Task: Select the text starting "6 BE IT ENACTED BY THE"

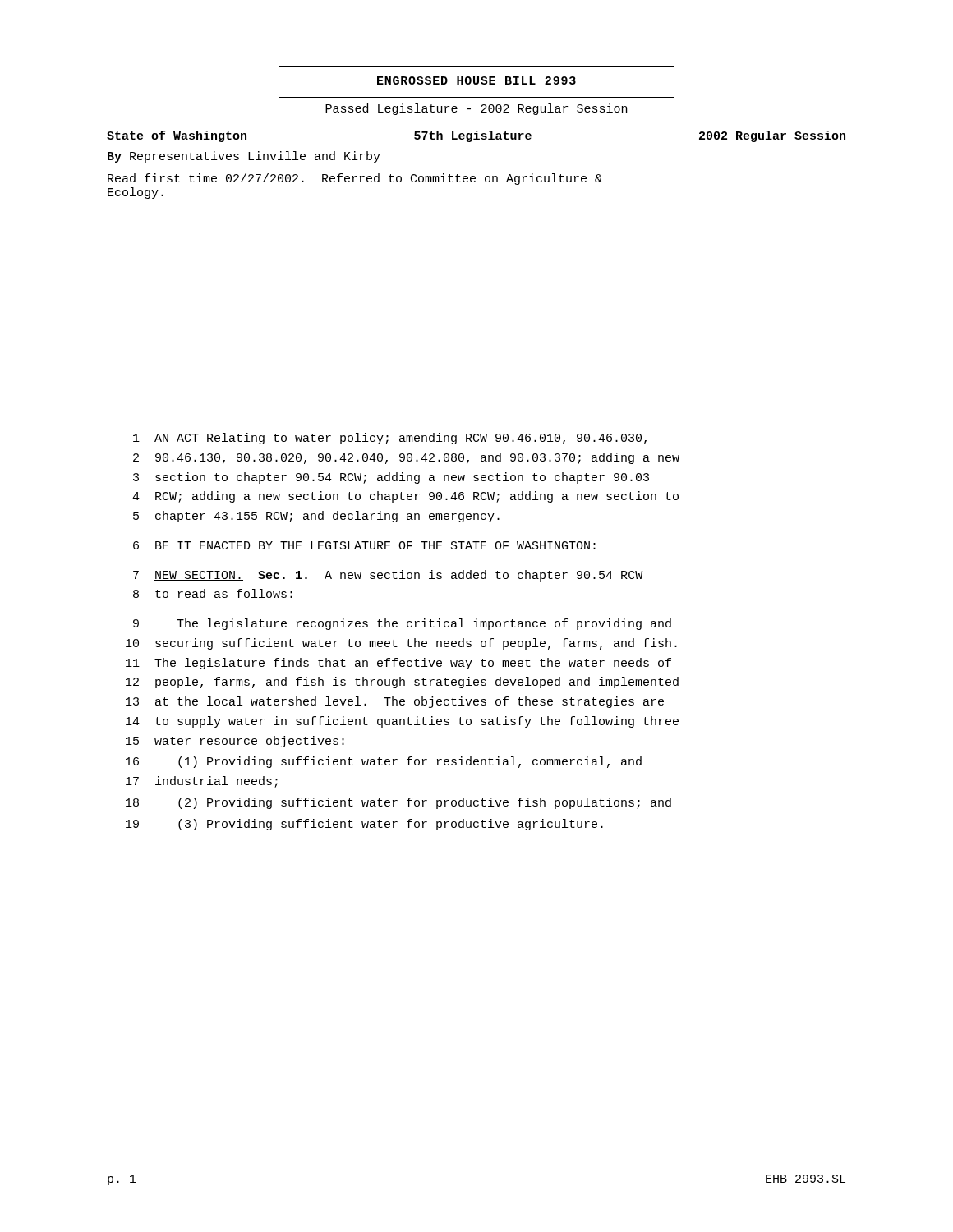Action: pos(476,547)
